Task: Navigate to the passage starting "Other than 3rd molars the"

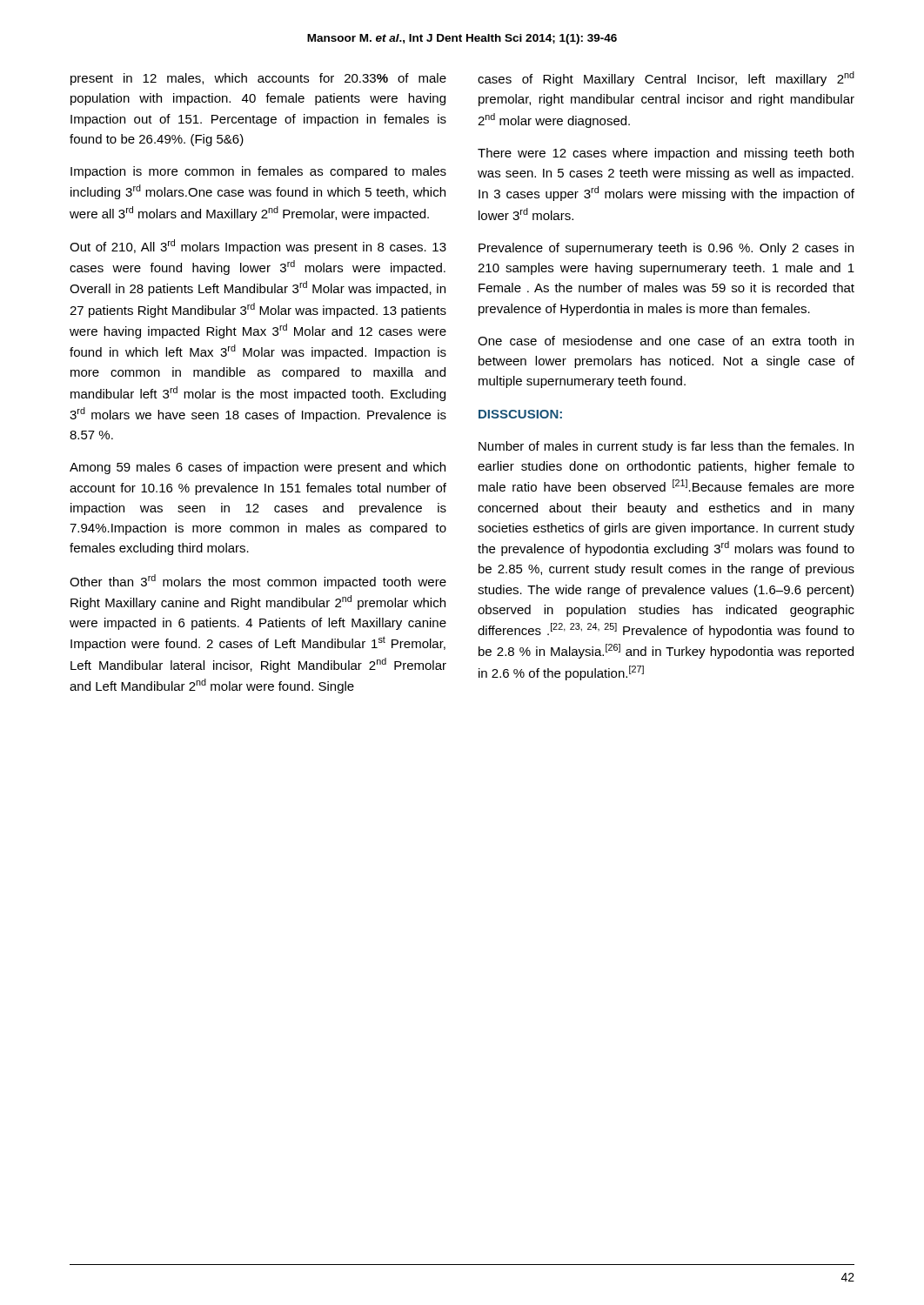Action: point(258,633)
